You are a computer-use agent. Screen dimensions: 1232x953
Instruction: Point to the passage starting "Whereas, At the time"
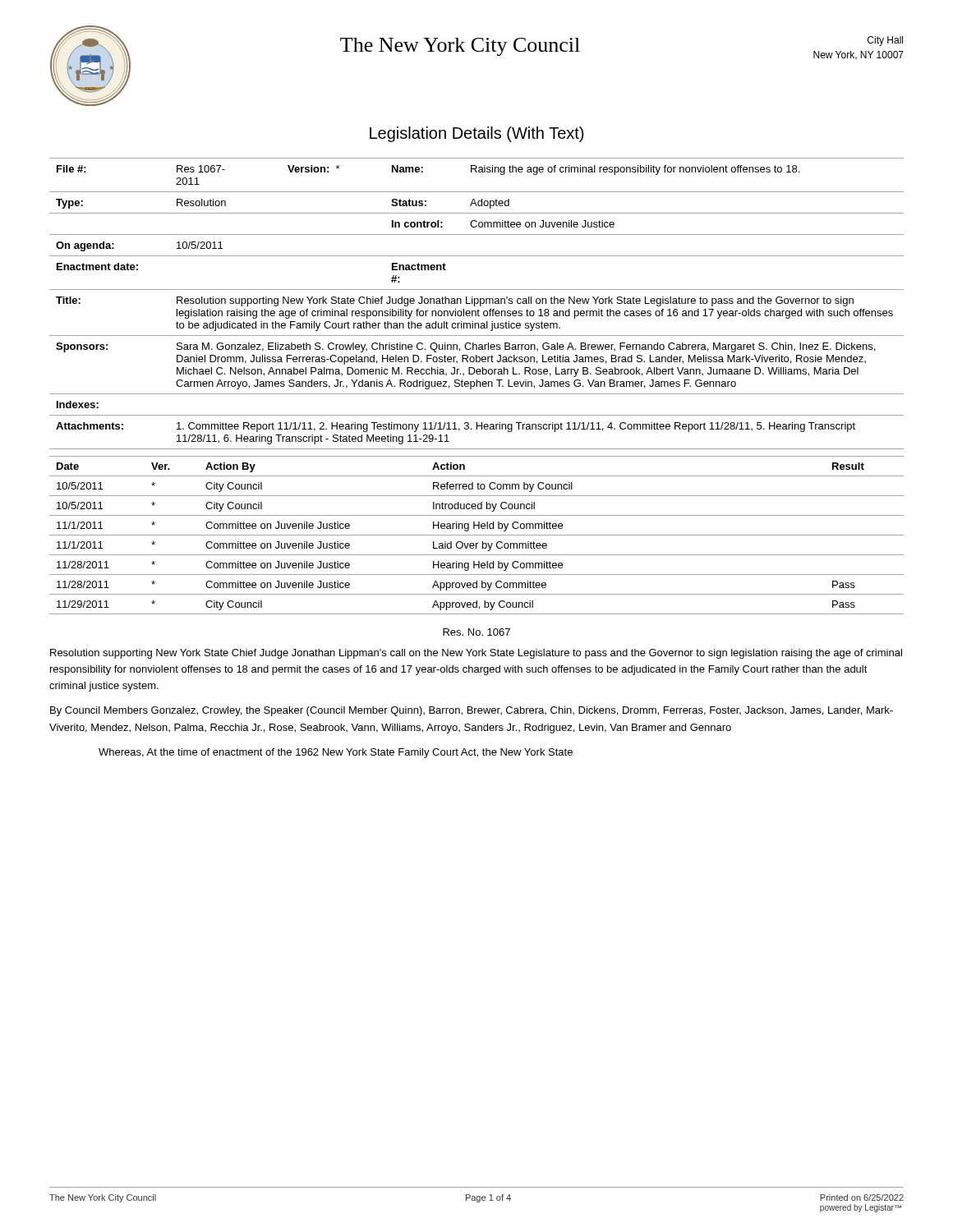336,752
